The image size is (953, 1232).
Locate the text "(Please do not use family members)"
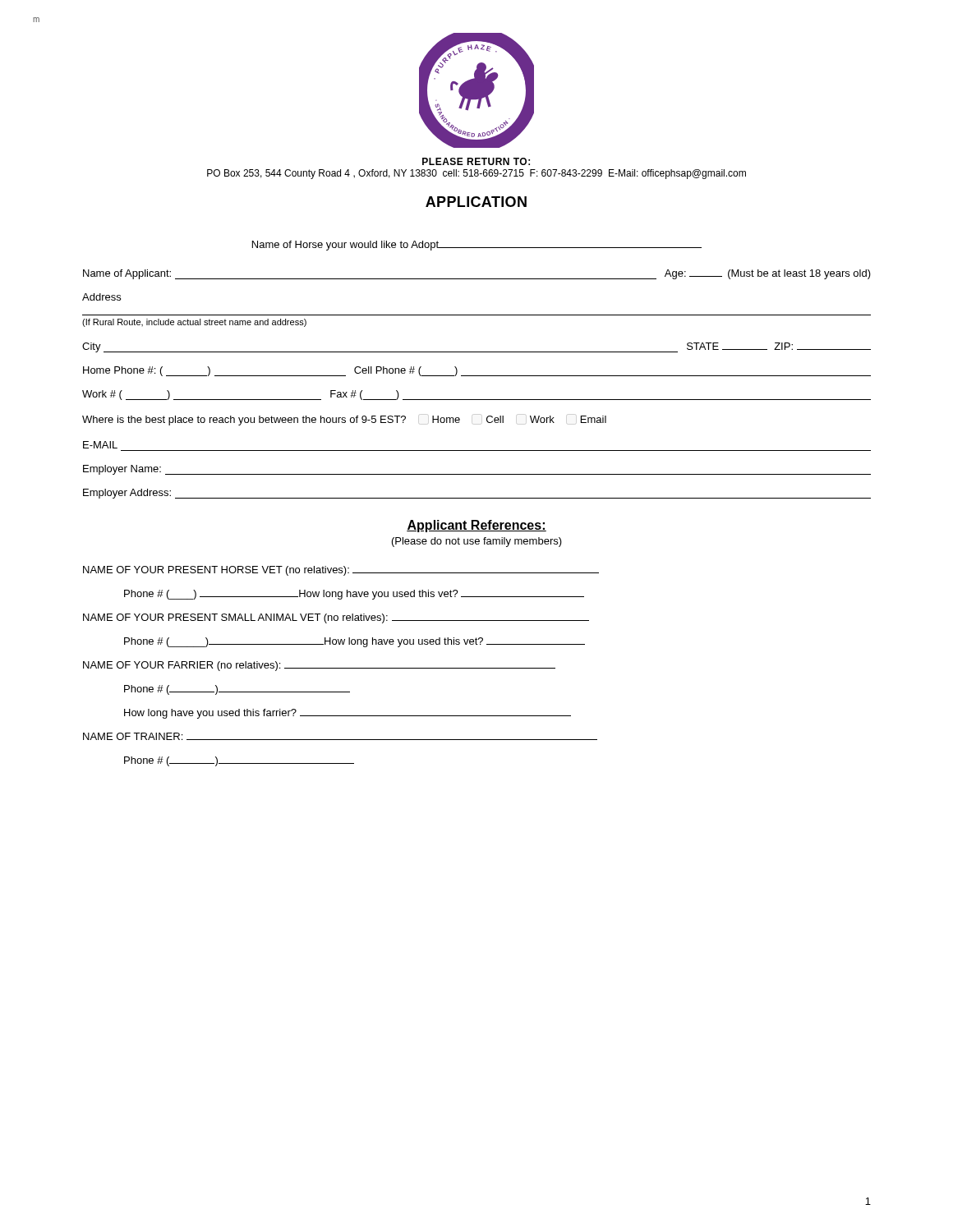476,541
